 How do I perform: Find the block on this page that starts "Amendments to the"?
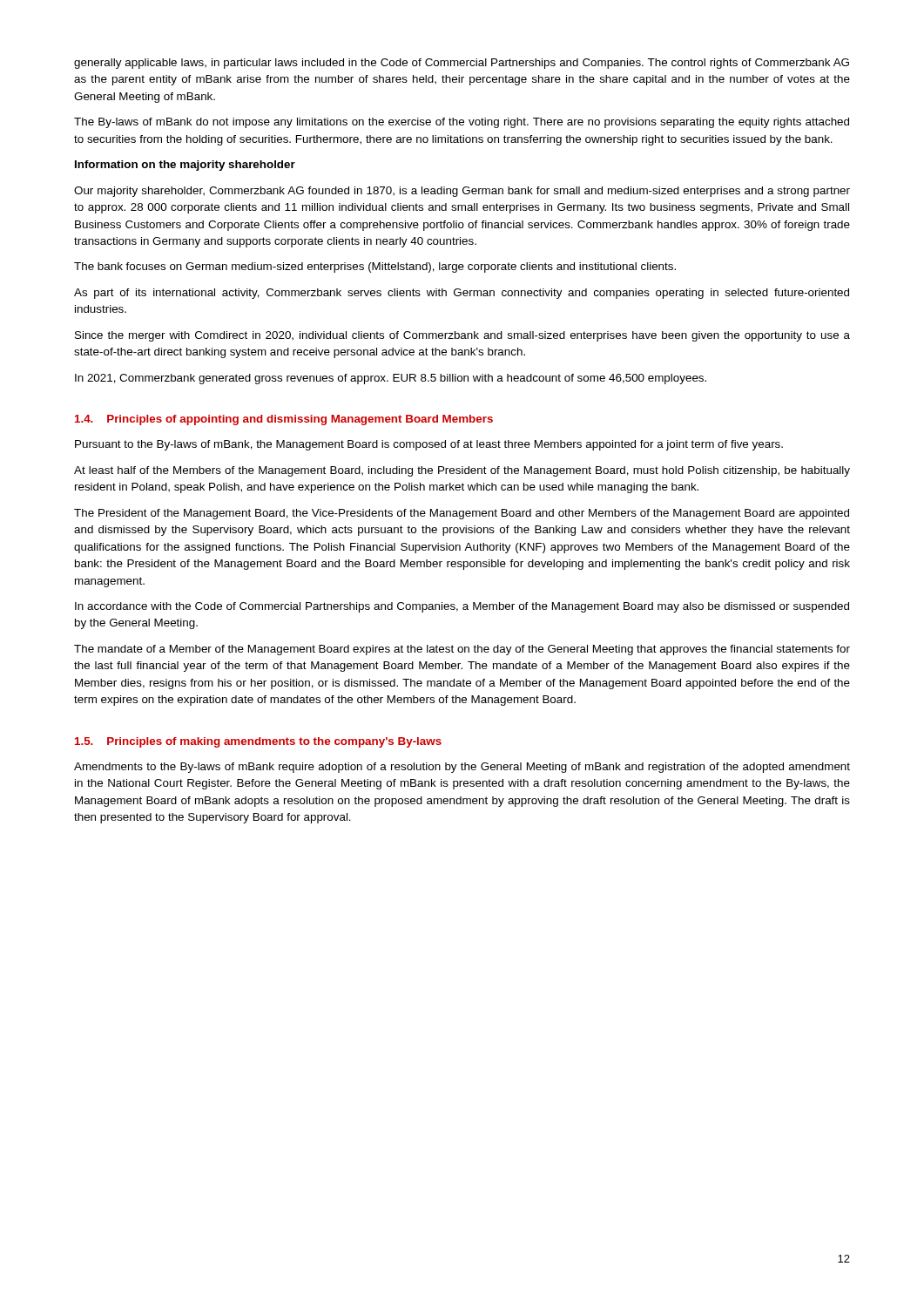click(x=462, y=792)
